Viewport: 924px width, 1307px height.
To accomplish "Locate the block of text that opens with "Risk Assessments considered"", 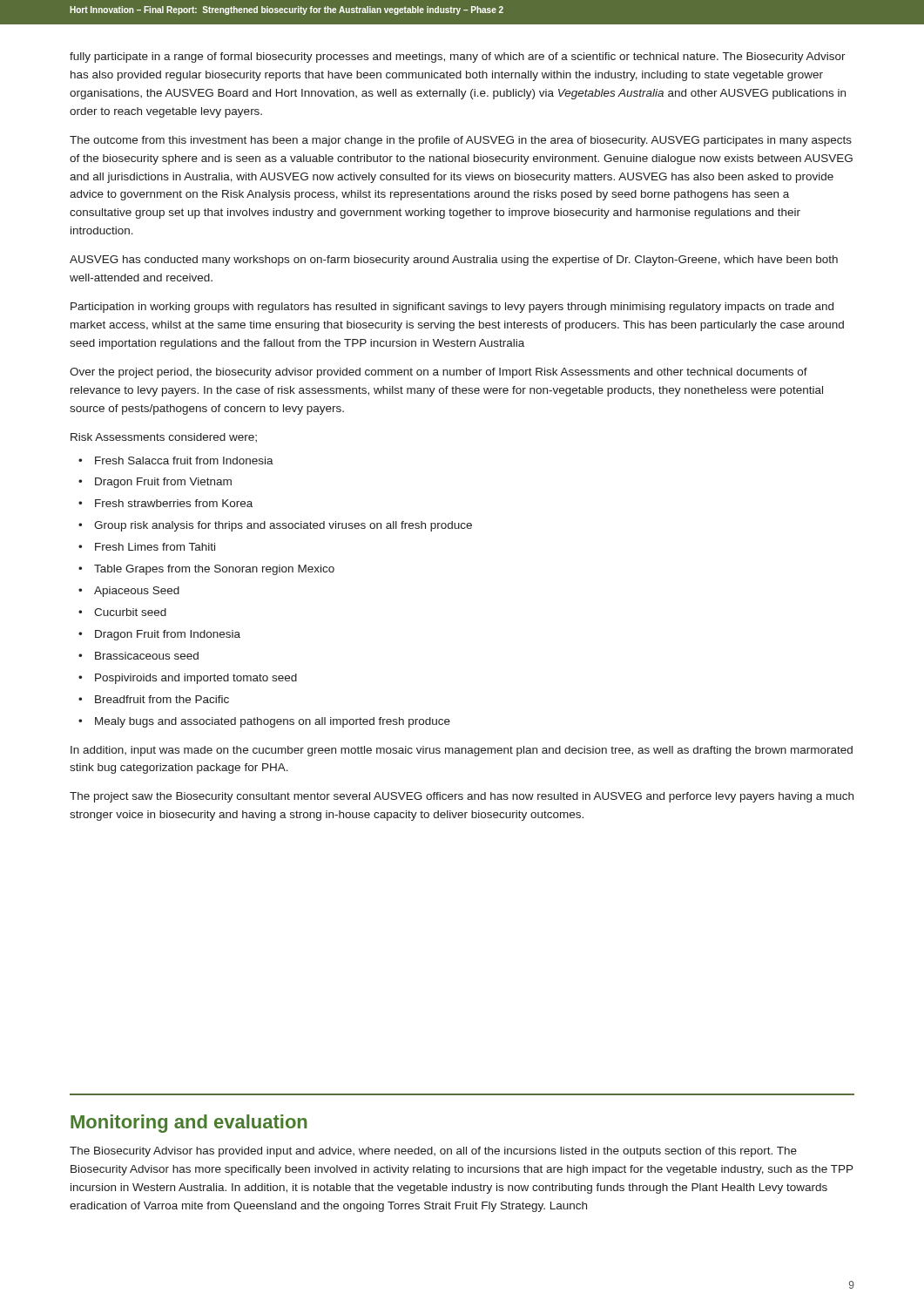I will click(164, 437).
